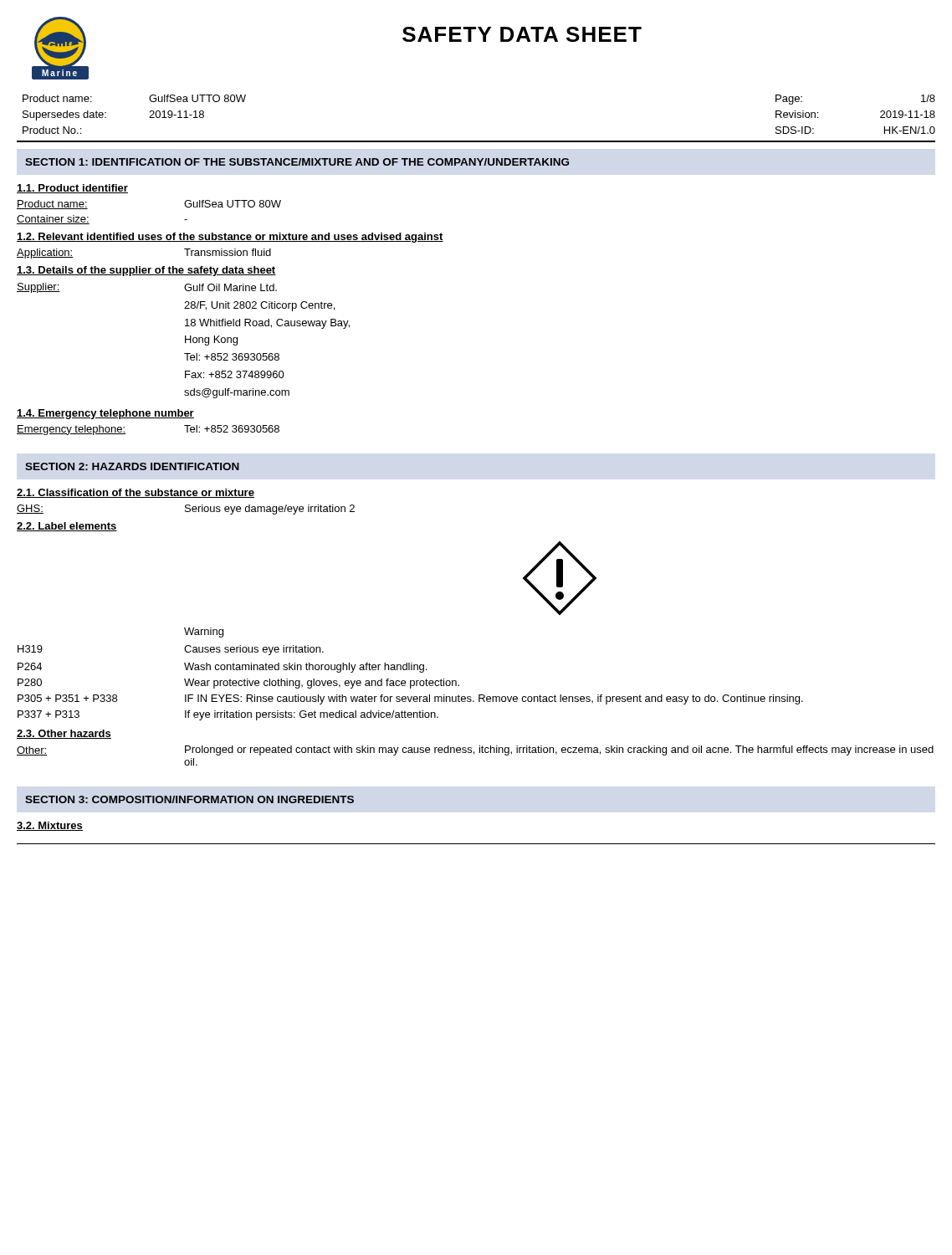Find the block on this page that starts "Other: Prolonged or repeated contact with"

[476, 755]
